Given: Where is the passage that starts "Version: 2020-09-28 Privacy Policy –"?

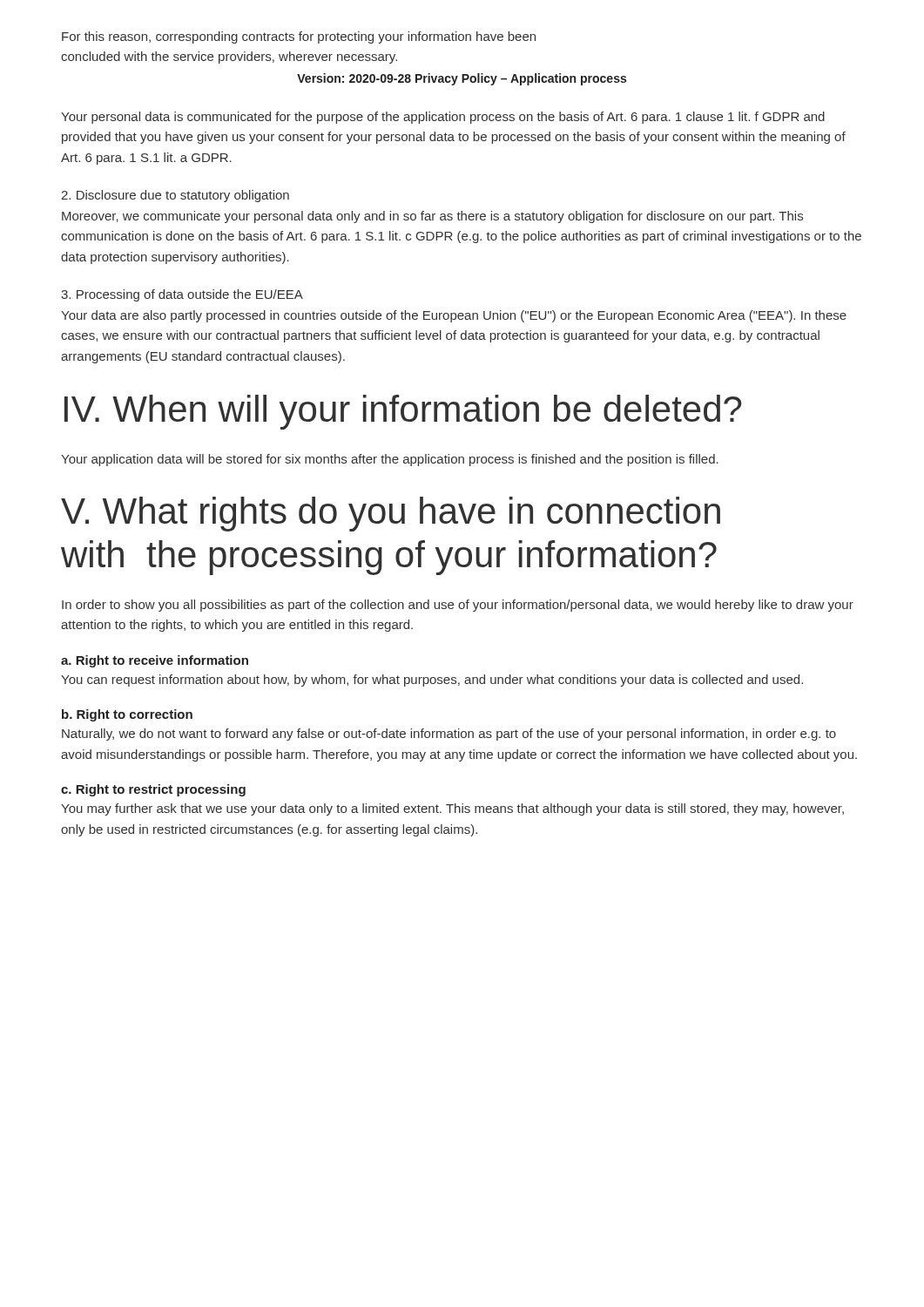Looking at the screenshot, I should tap(462, 78).
